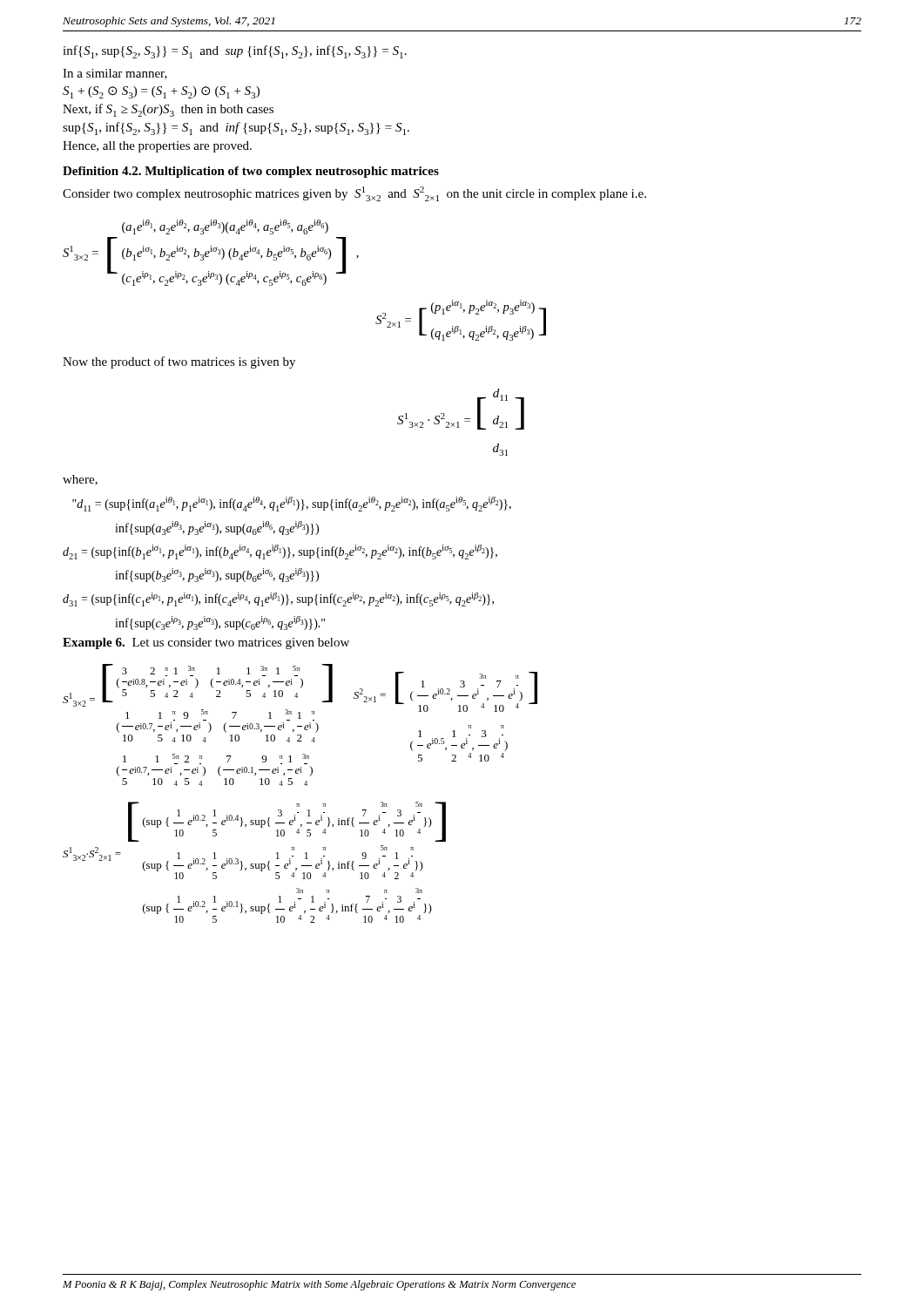The height and width of the screenshot is (1307, 924).
Task: Locate the text block with the text "Next, if S1"
Action: point(168,110)
